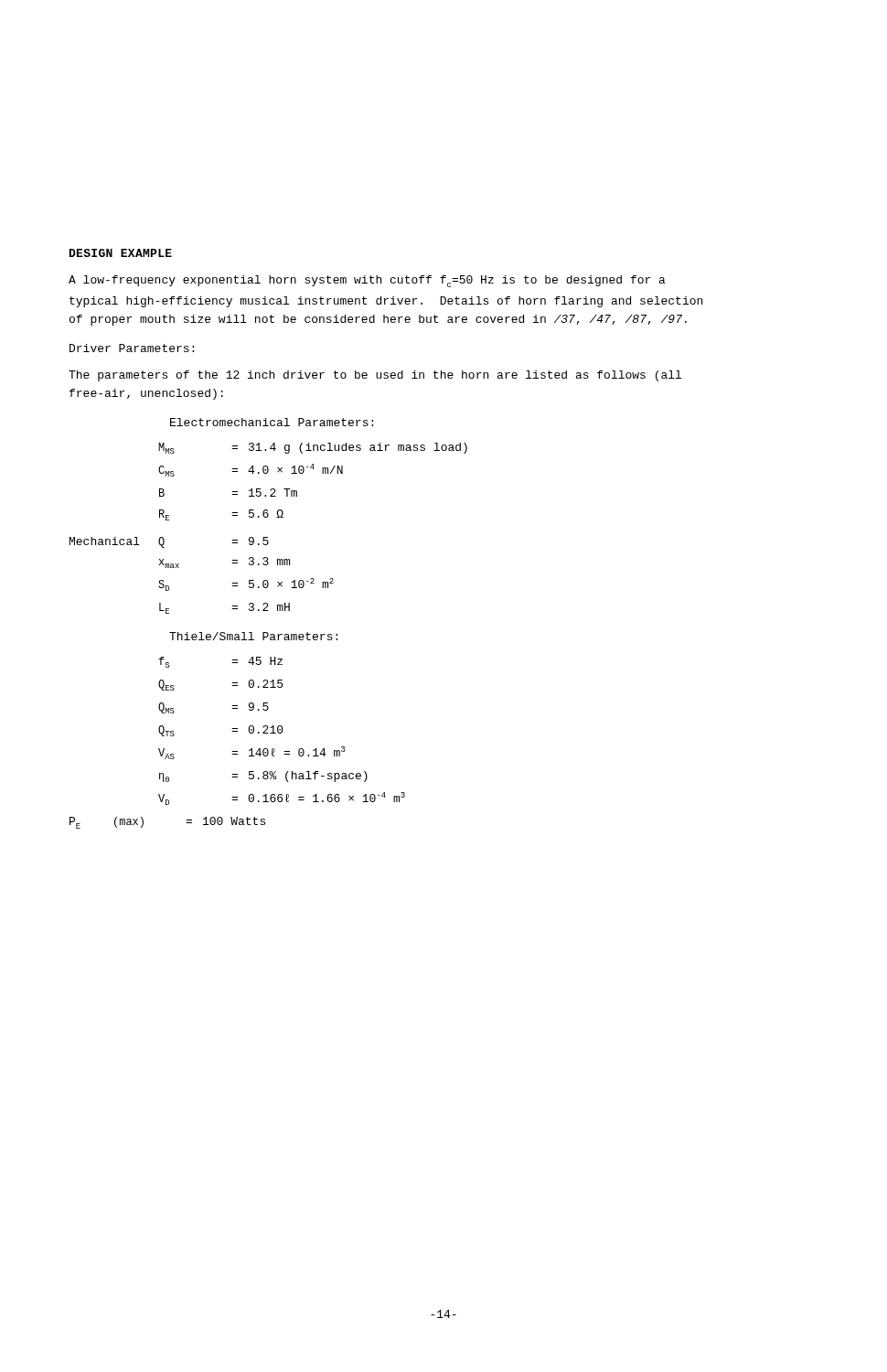Screen dimensions: 1372x887
Task: Point to the block starting "Electromechanical Parameters:"
Action: (273, 423)
